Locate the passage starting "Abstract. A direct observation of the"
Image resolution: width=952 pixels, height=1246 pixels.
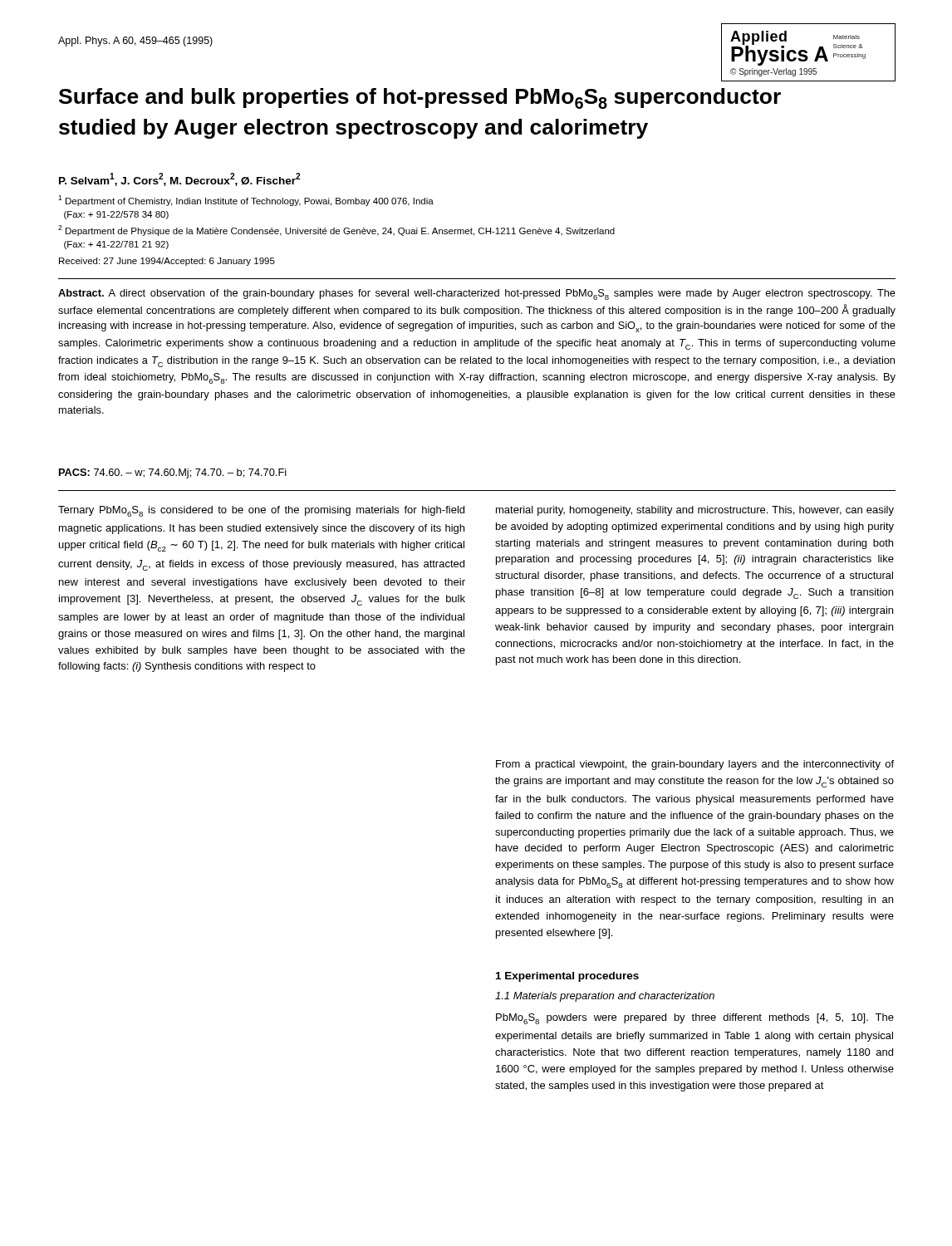(x=477, y=351)
